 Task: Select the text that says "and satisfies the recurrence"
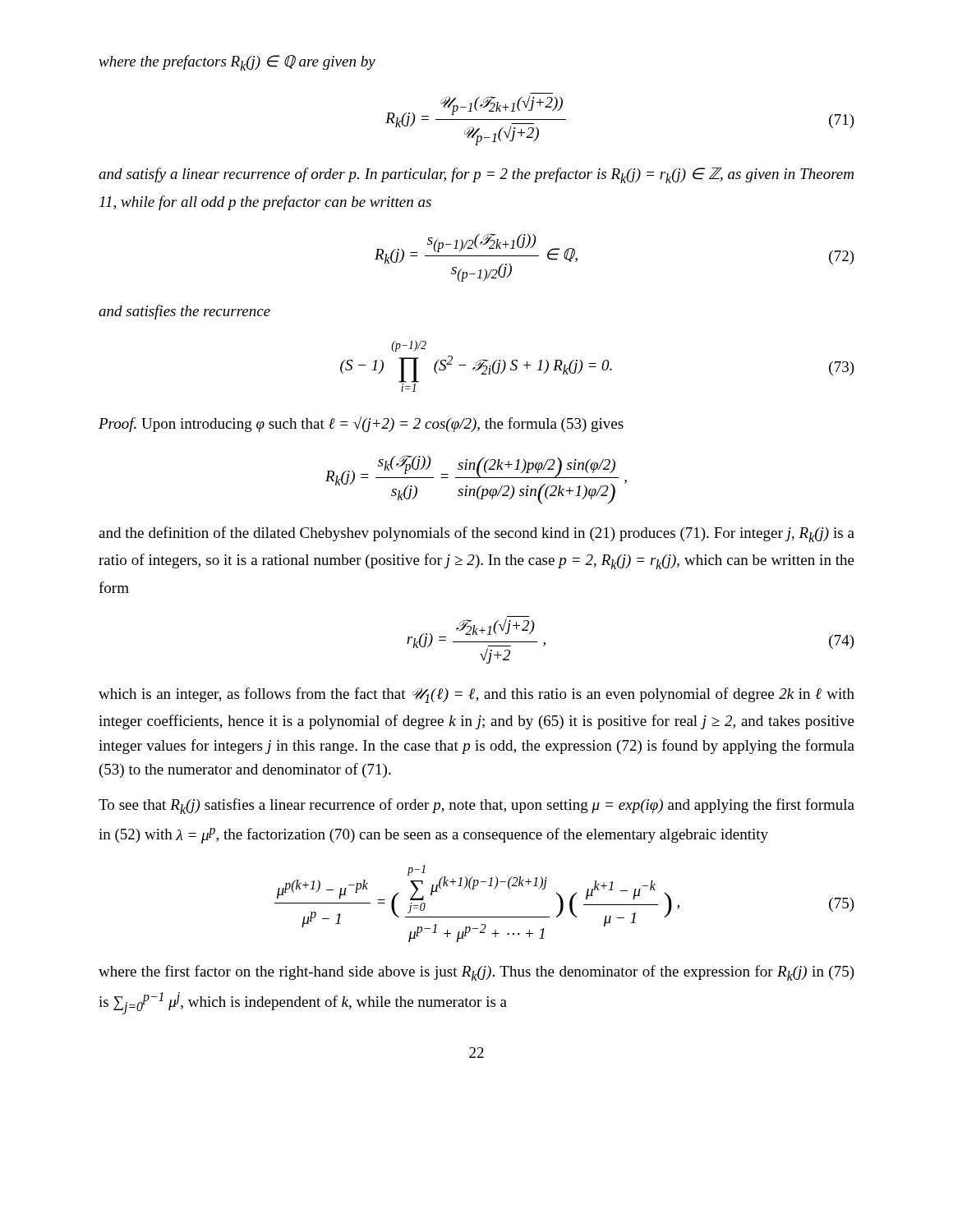point(184,312)
